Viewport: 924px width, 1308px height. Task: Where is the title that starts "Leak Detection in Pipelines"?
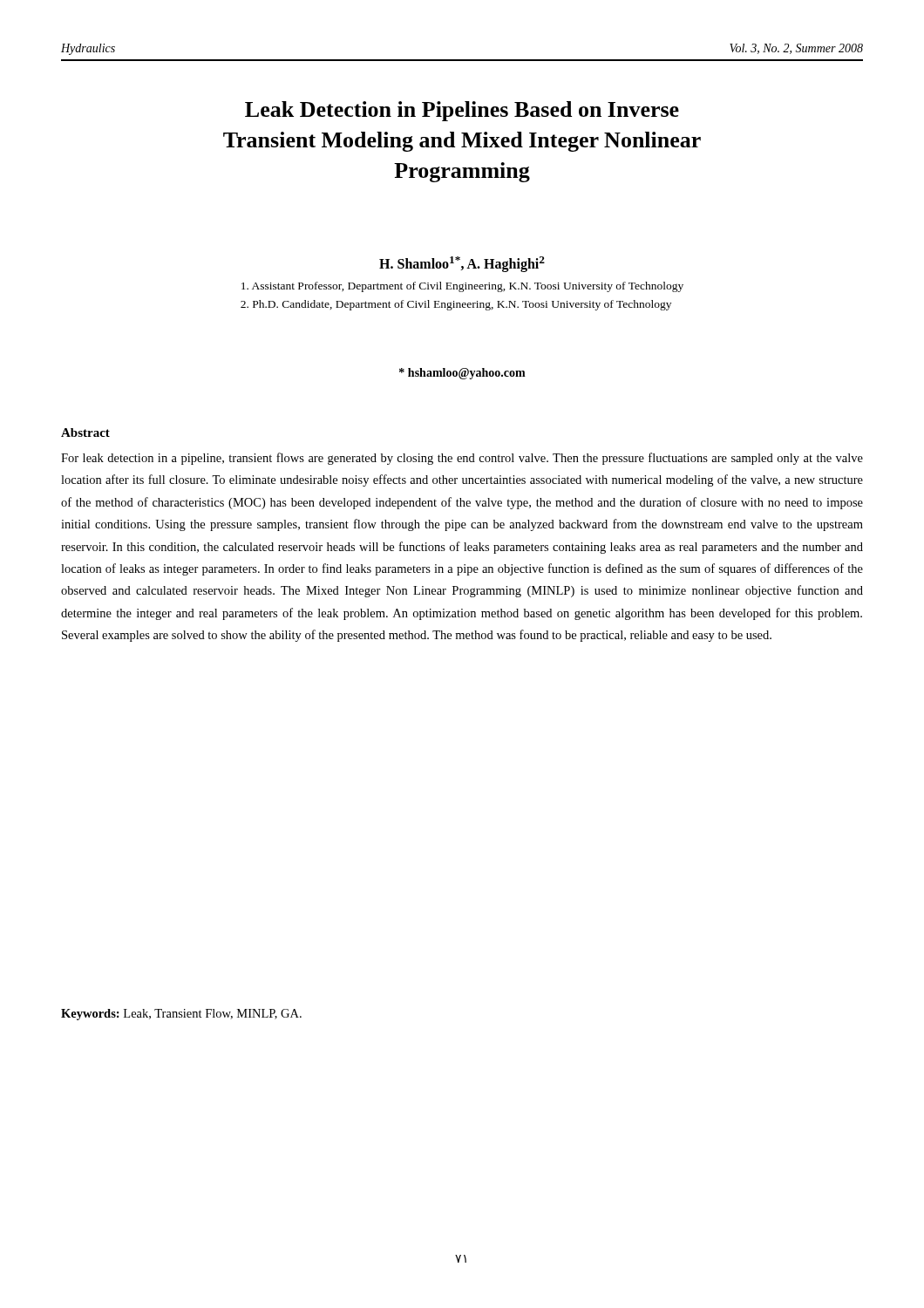point(462,140)
